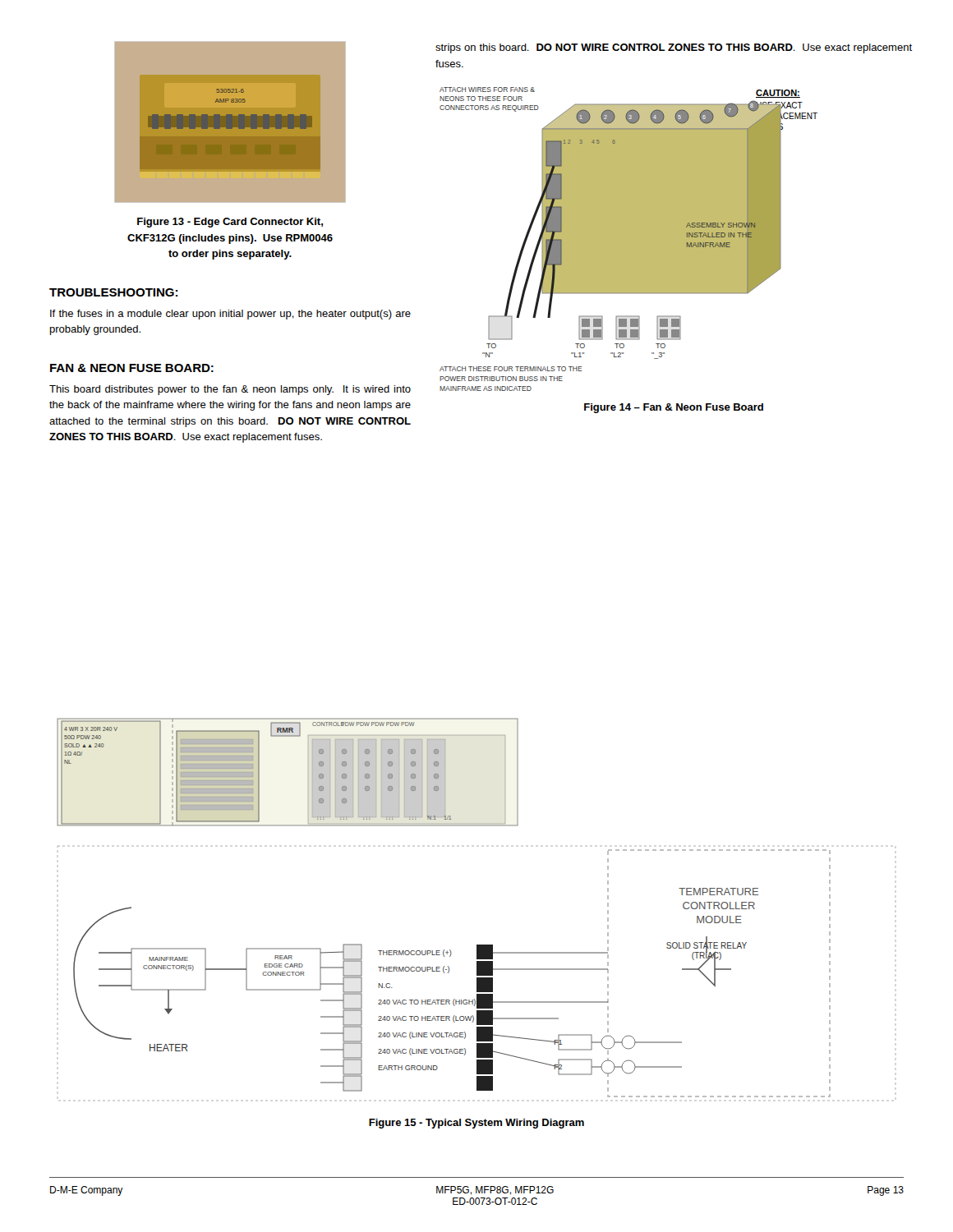Find the text block starting "strips on this board."
The height and width of the screenshot is (1232, 953).
pyautogui.click(x=674, y=55)
